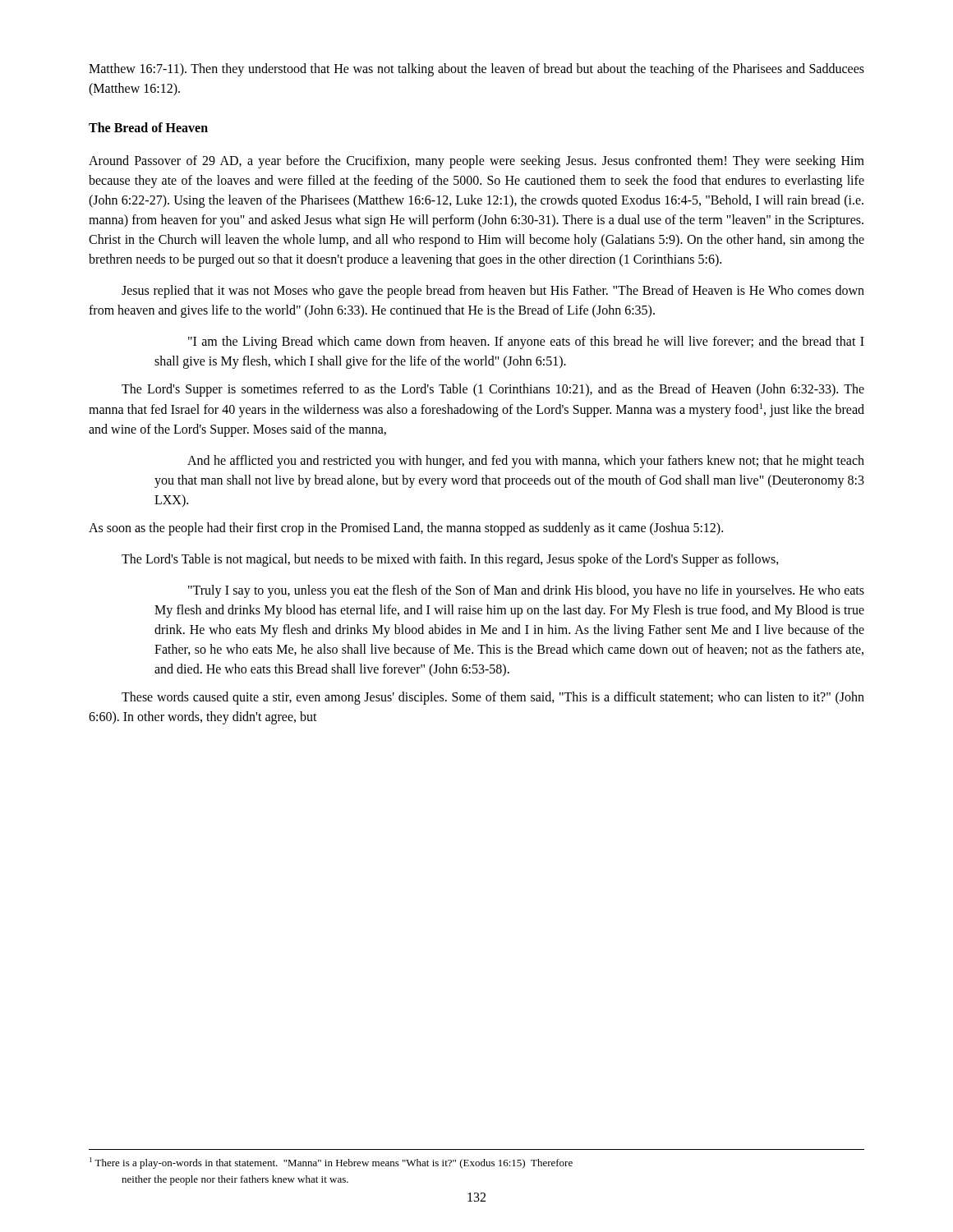The height and width of the screenshot is (1232, 953).
Task: Click on the block starting "1 There is a"
Action: pos(476,1171)
